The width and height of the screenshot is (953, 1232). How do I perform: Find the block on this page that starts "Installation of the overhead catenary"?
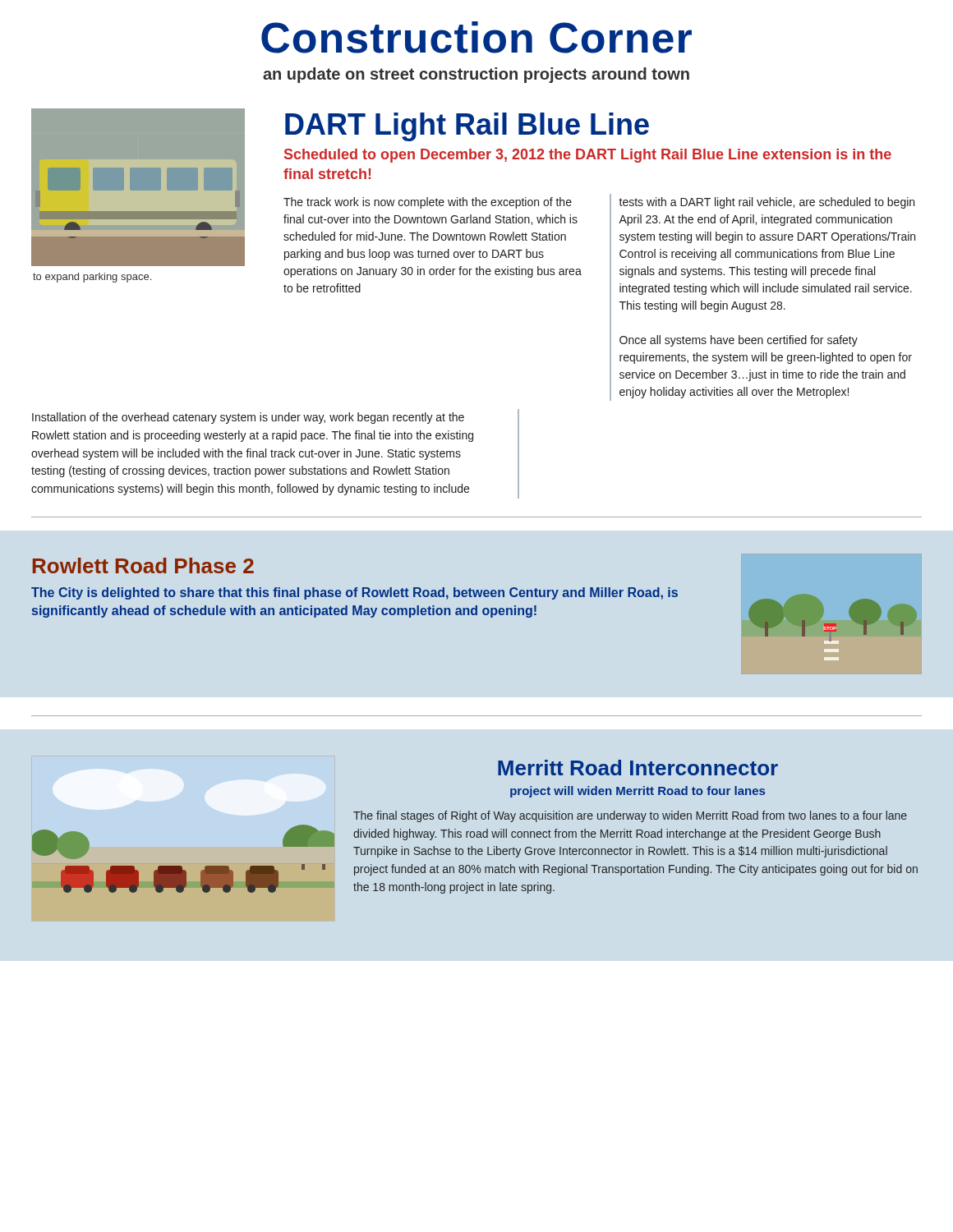point(253,453)
